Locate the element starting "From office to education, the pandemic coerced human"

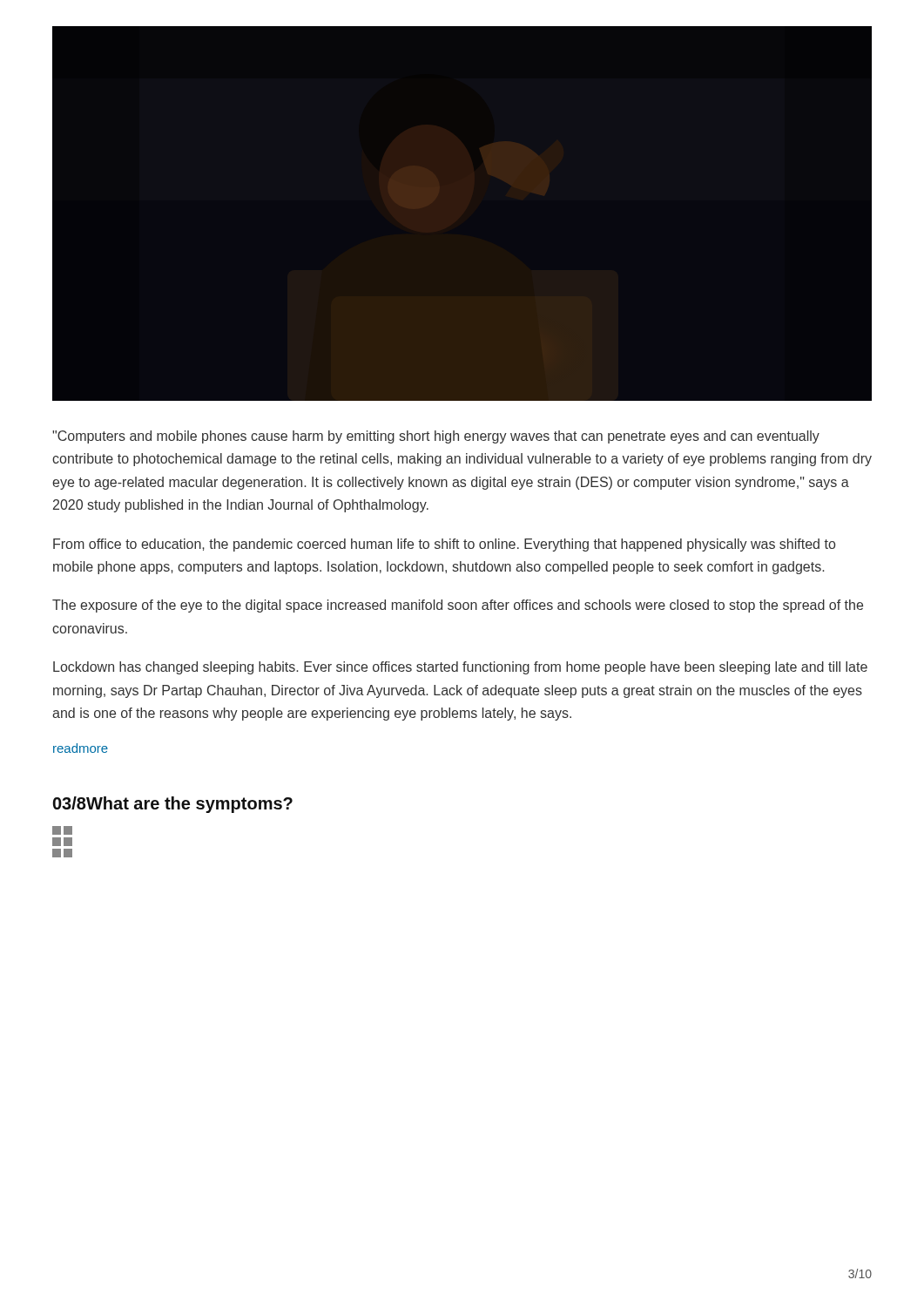tap(444, 555)
